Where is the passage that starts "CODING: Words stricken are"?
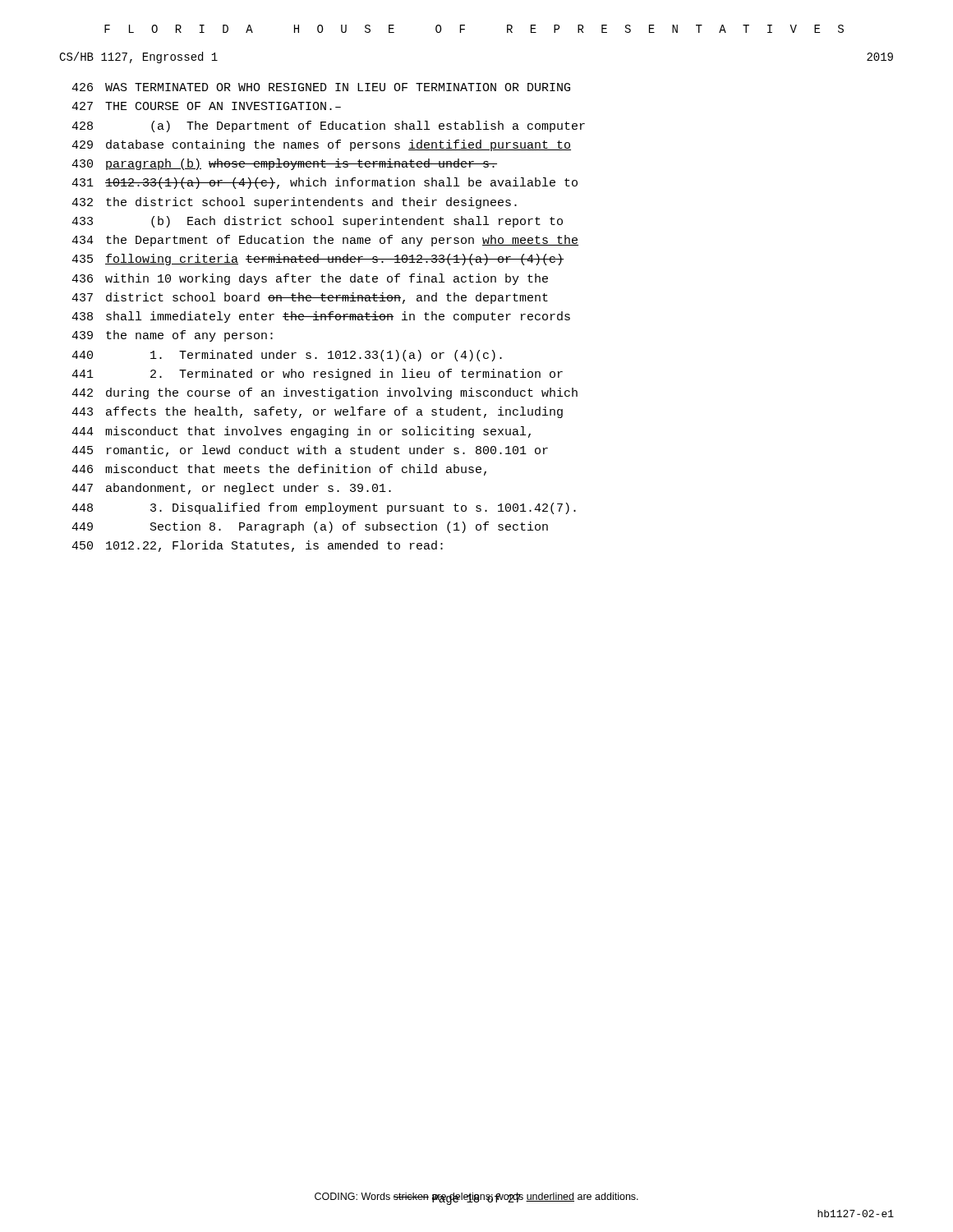 click(476, 1197)
